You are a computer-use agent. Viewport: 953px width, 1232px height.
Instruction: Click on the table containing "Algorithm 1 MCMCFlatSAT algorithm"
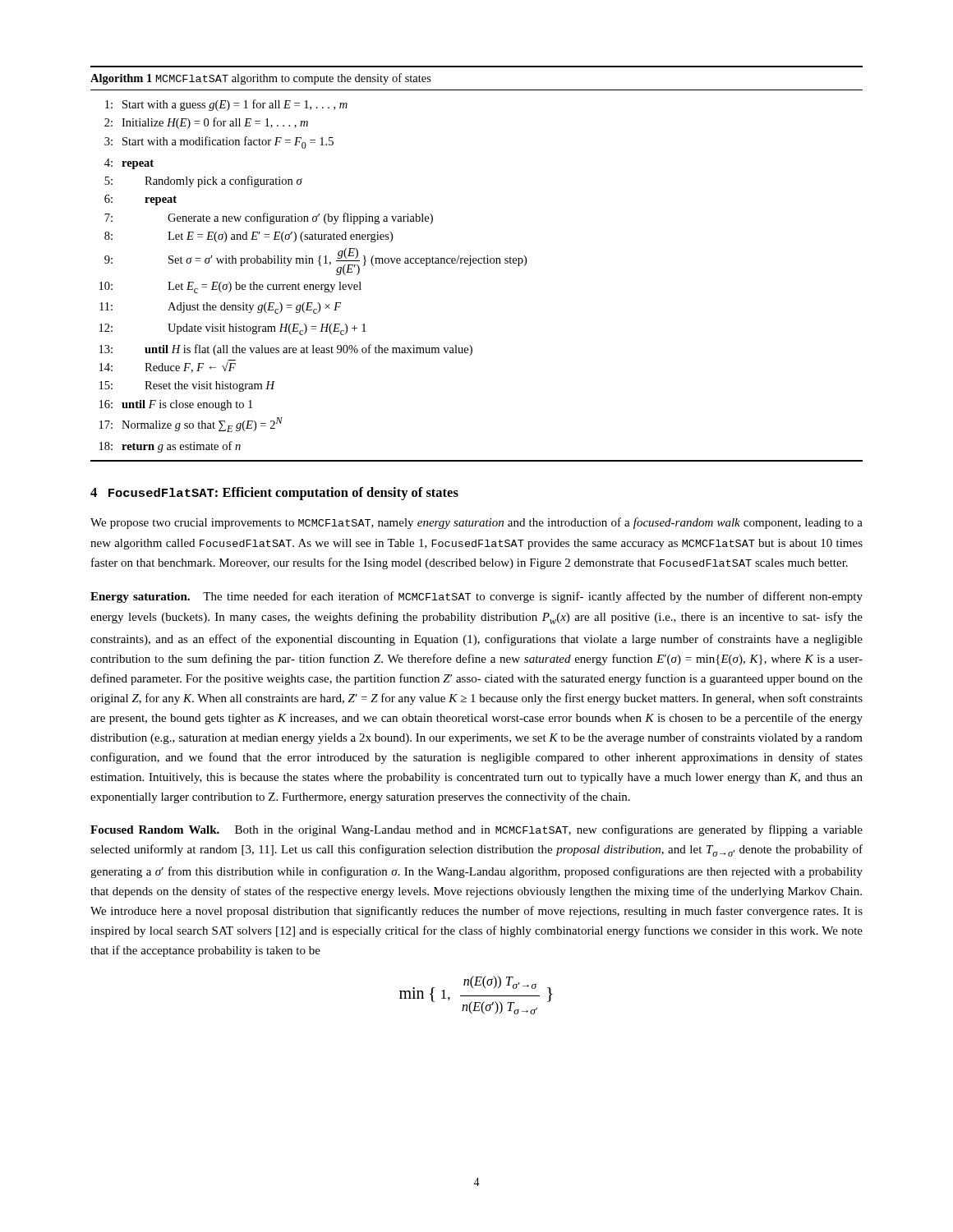[476, 264]
